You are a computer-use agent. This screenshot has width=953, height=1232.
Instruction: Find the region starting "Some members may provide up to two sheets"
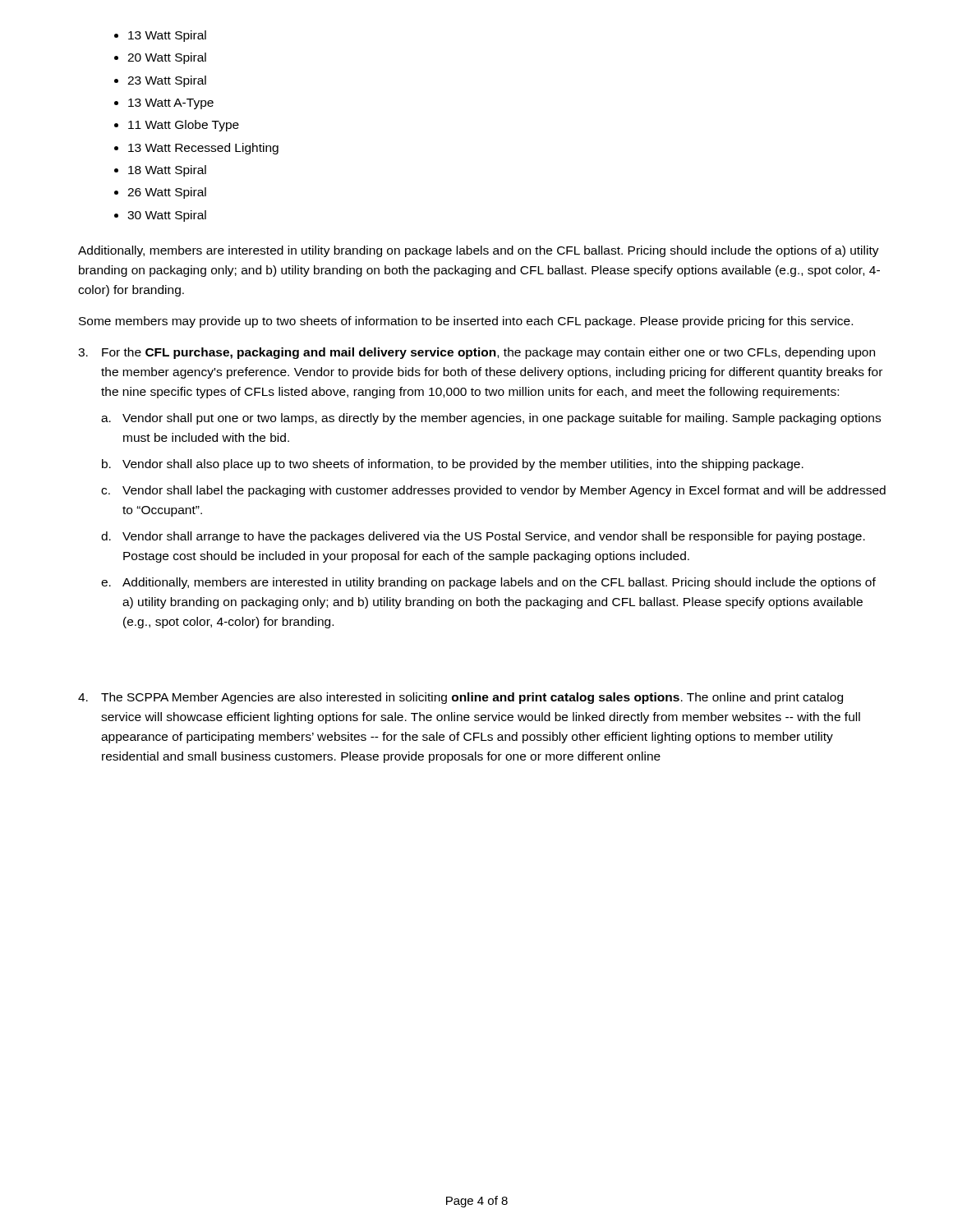pyautogui.click(x=466, y=321)
